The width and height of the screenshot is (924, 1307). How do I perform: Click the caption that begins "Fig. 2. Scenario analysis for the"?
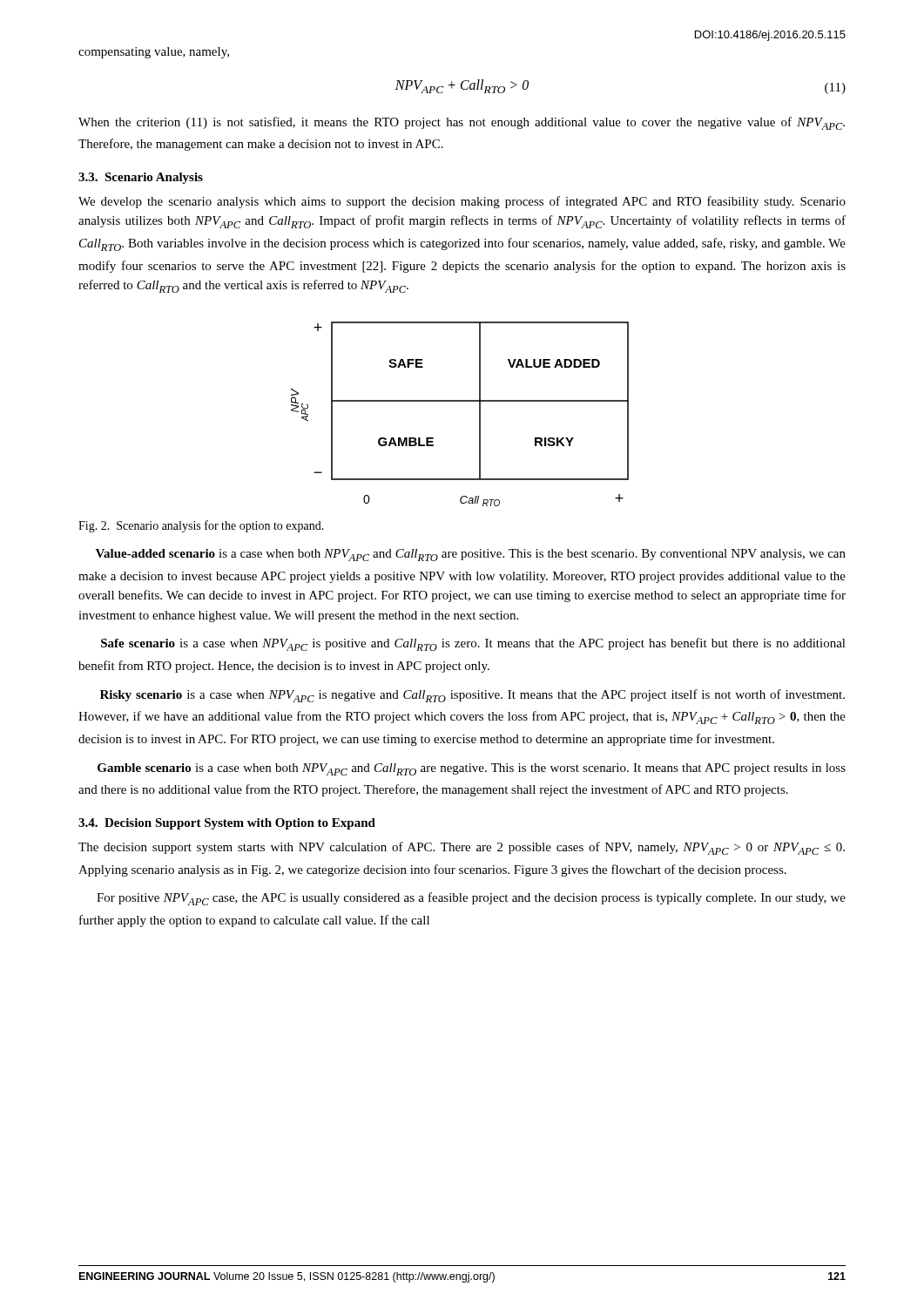point(201,526)
